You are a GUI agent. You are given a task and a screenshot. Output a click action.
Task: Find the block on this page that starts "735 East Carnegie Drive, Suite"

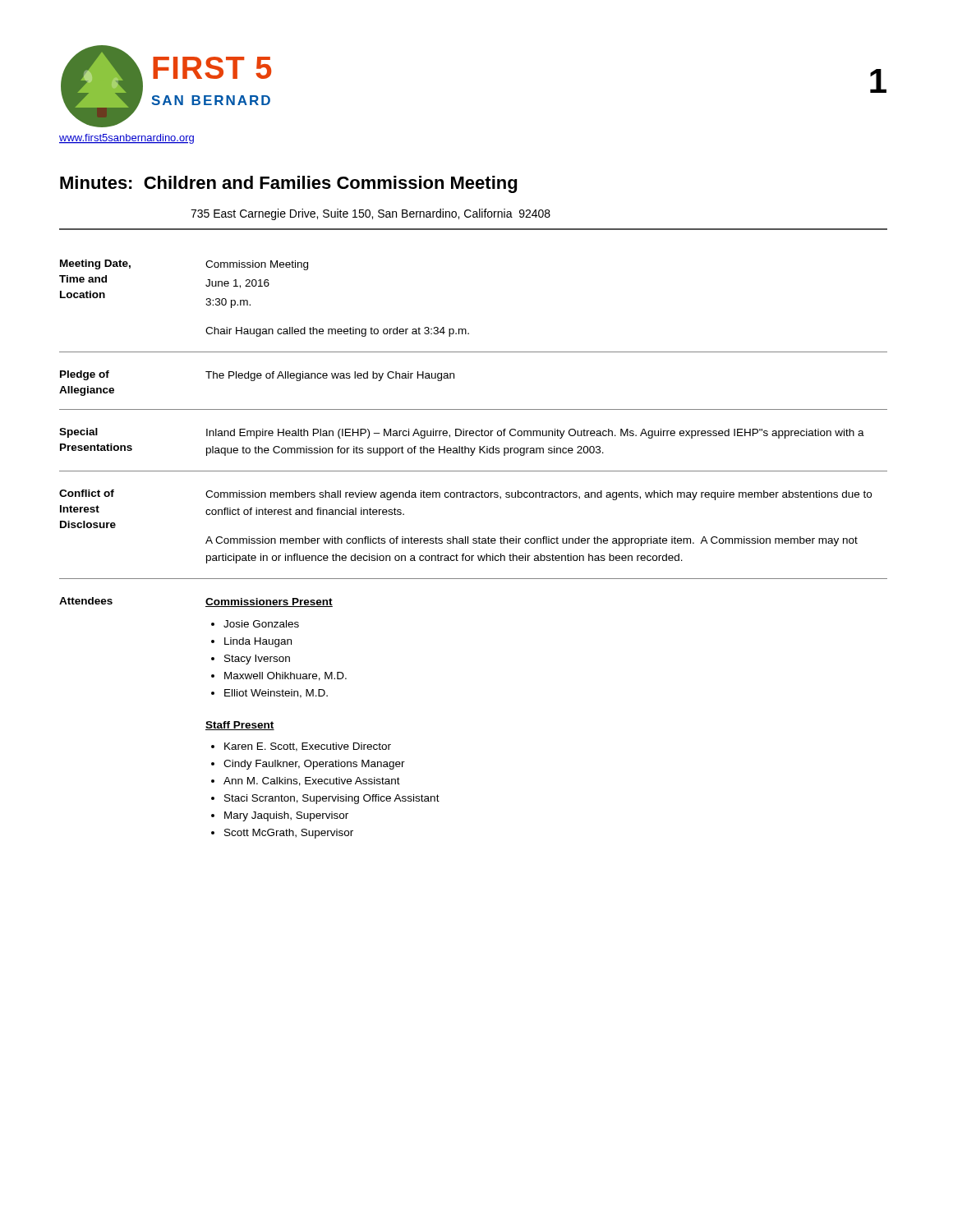[473, 214]
